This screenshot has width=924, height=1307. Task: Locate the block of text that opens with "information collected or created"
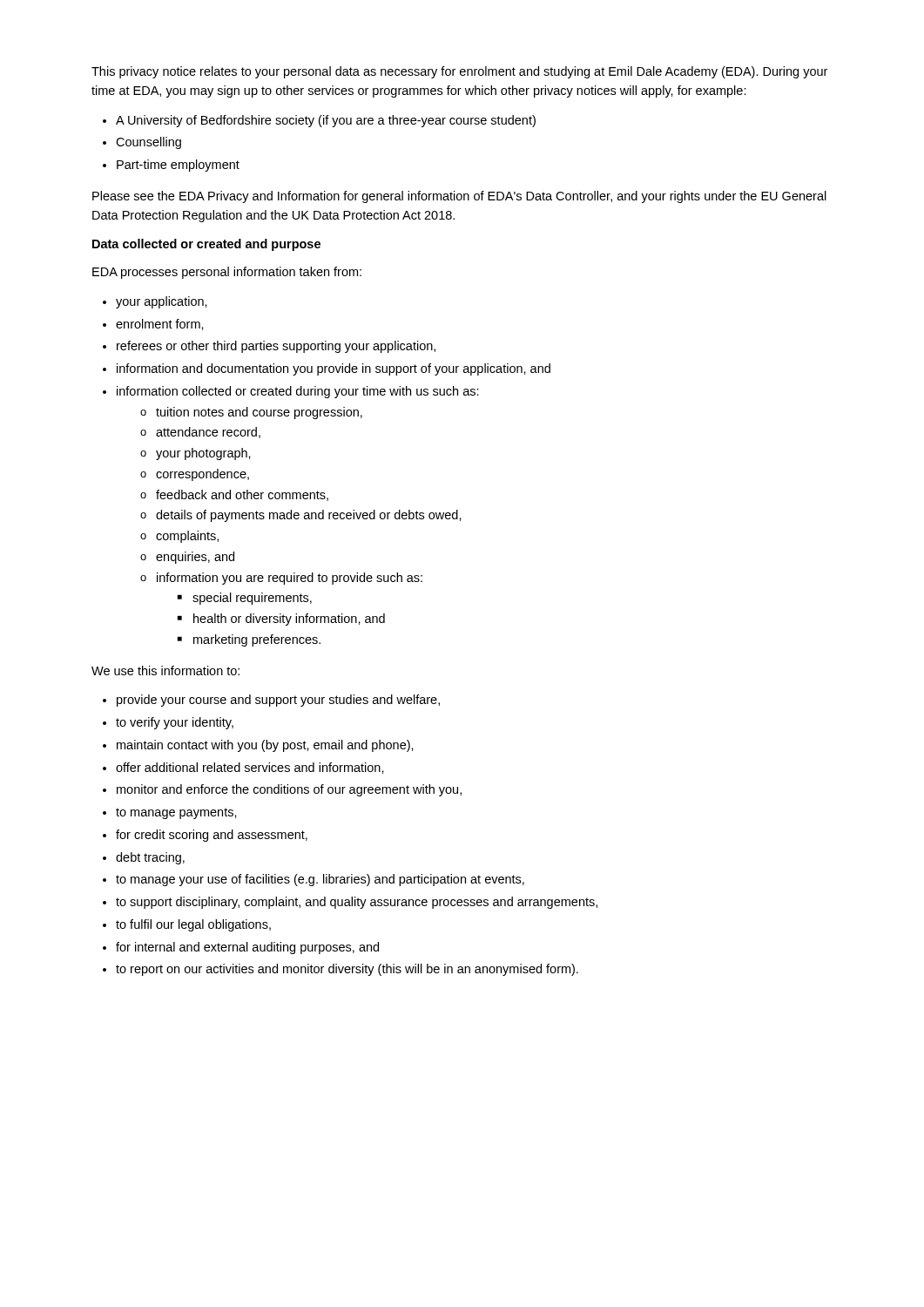point(298,392)
